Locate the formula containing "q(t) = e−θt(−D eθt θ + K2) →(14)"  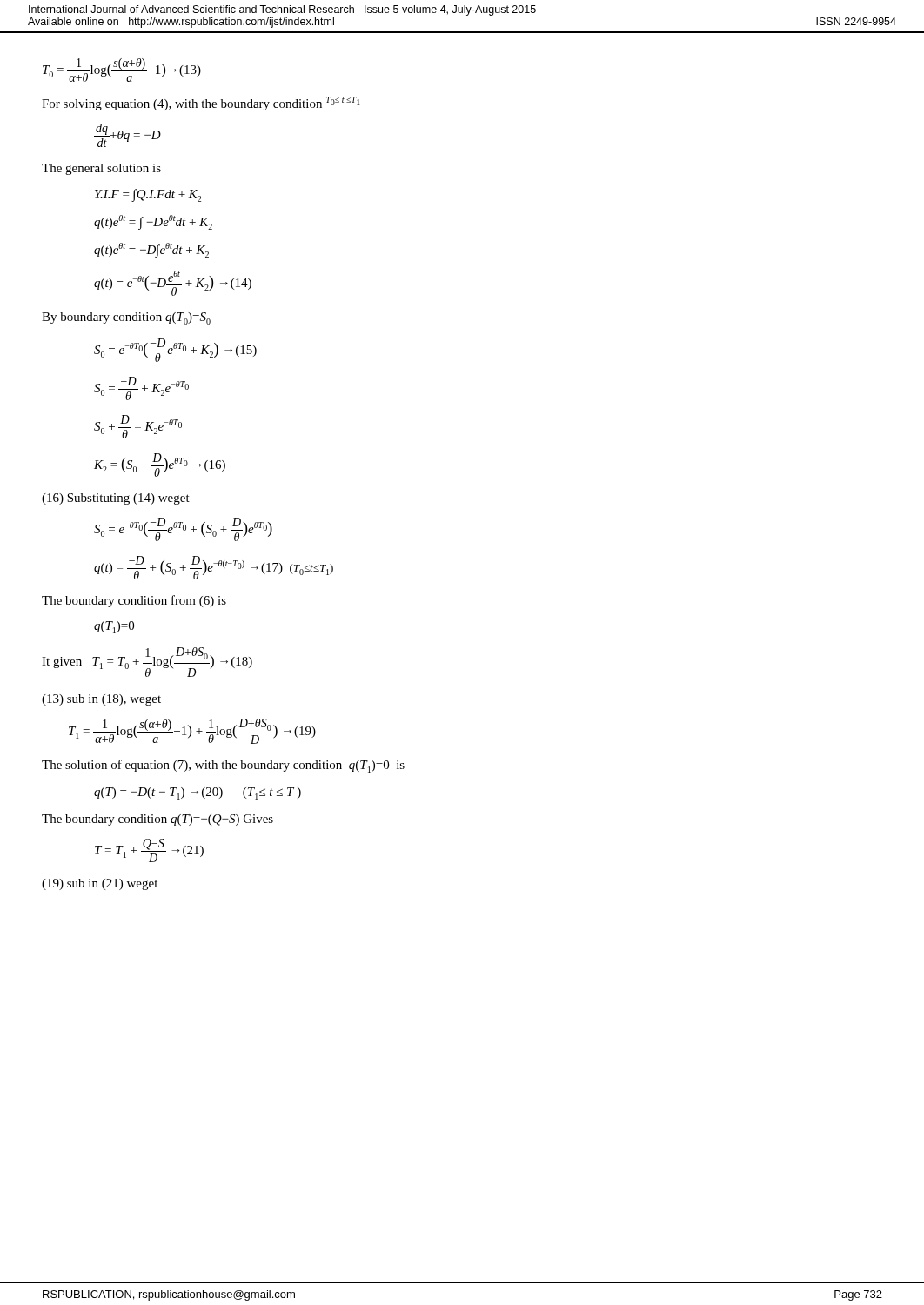(173, 284)
